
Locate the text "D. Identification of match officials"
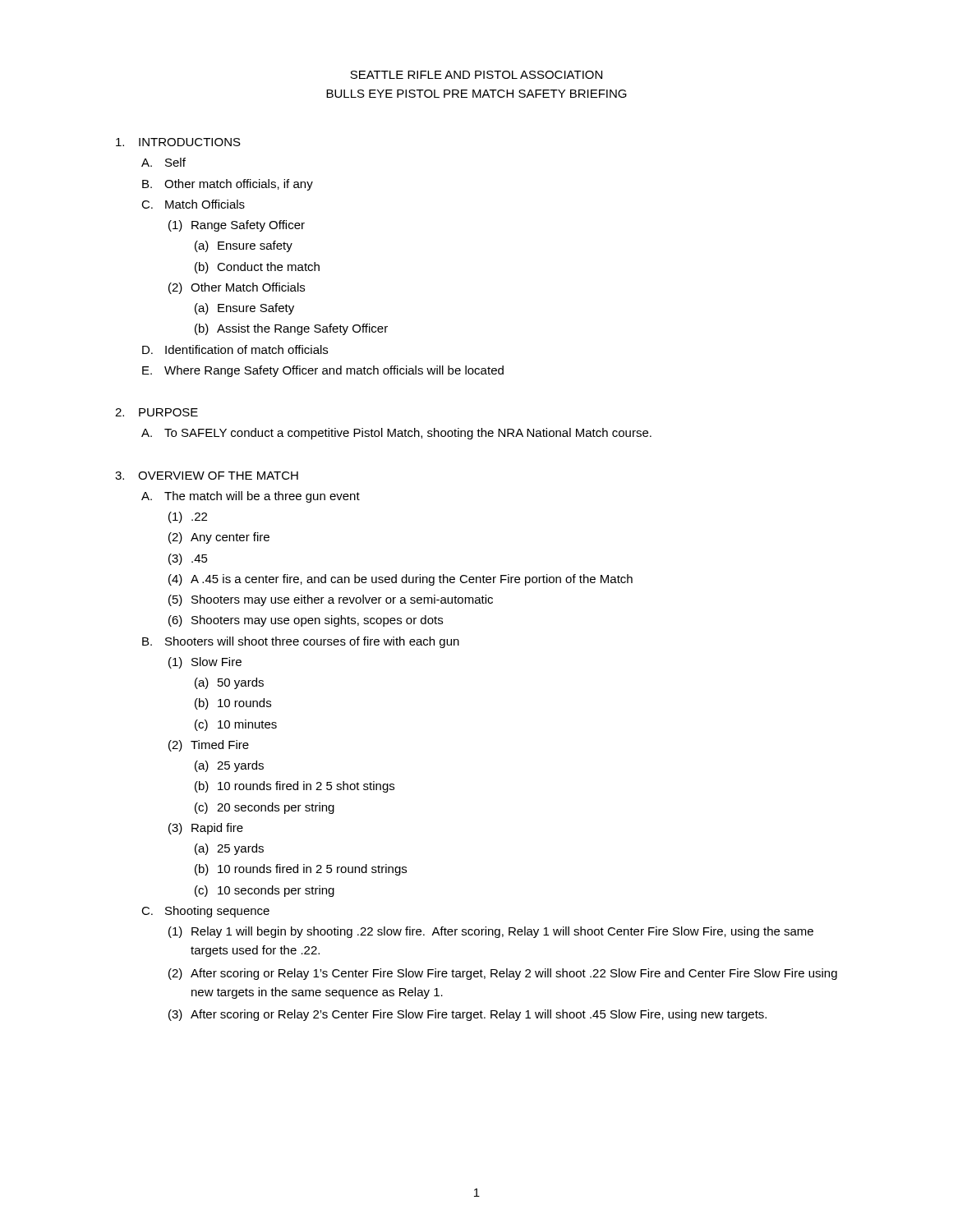[x=235, y=349]
